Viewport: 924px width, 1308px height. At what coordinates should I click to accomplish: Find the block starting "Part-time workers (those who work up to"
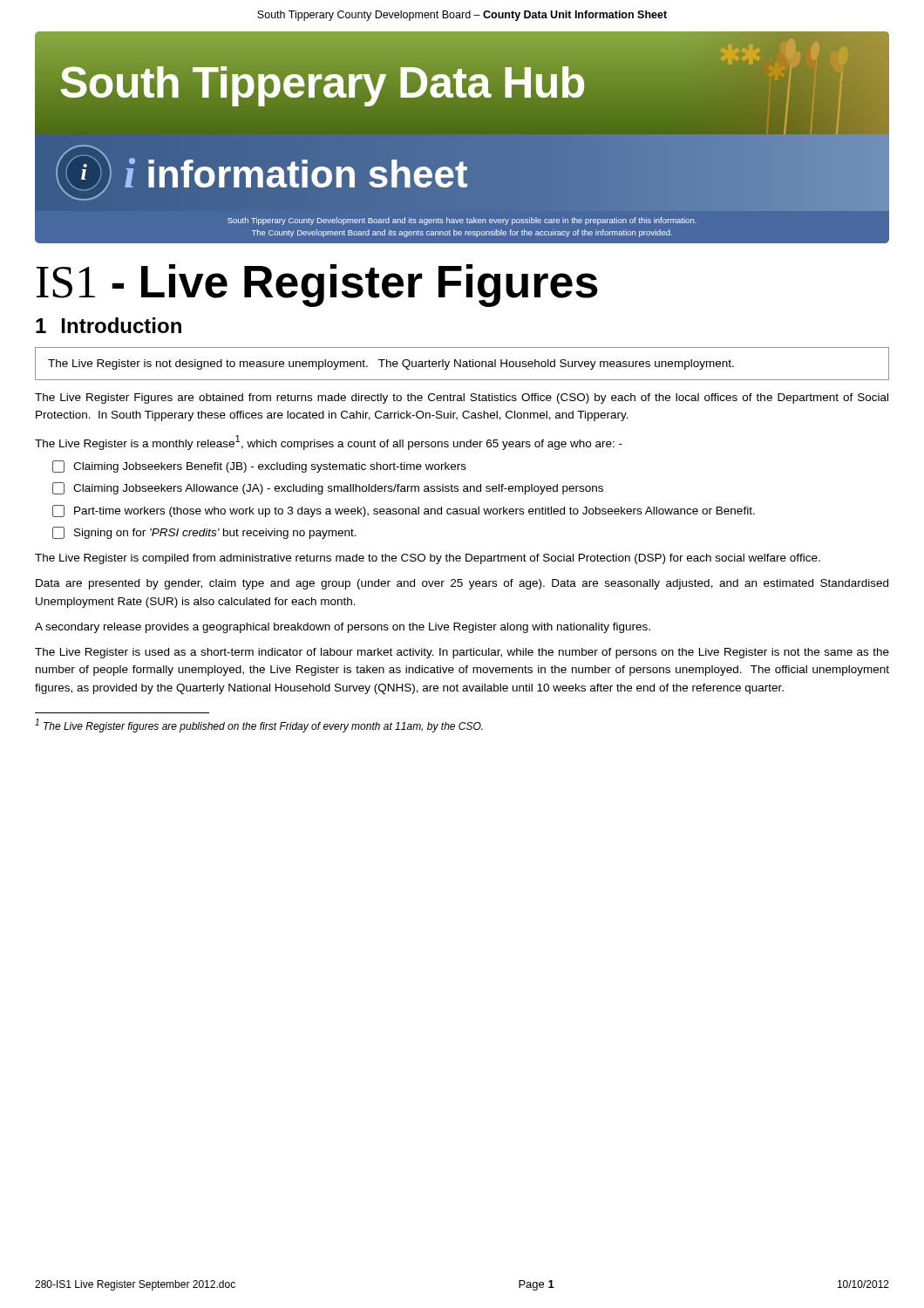tap(404, 511)
